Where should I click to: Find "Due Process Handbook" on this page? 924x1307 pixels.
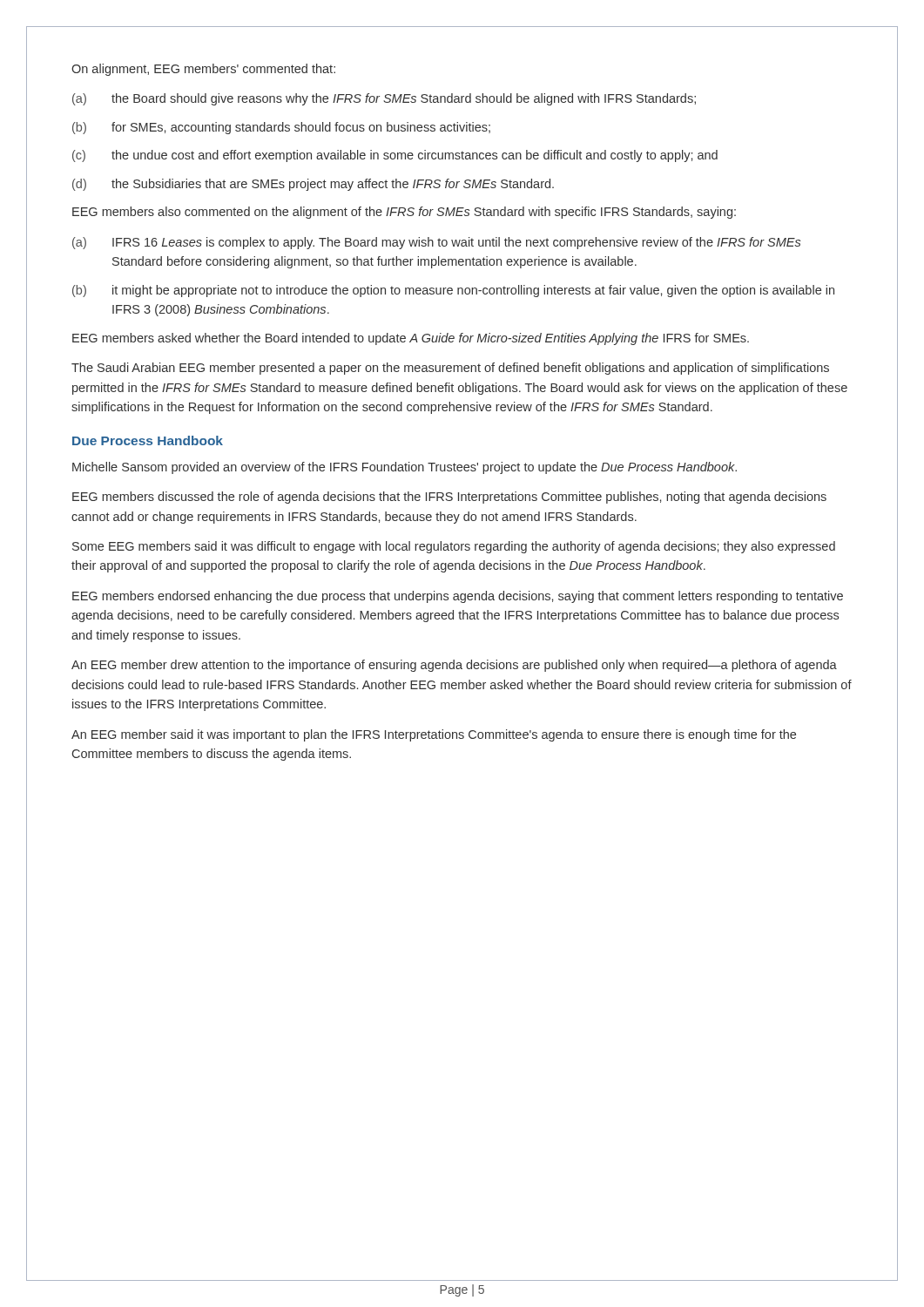[147, 440]
